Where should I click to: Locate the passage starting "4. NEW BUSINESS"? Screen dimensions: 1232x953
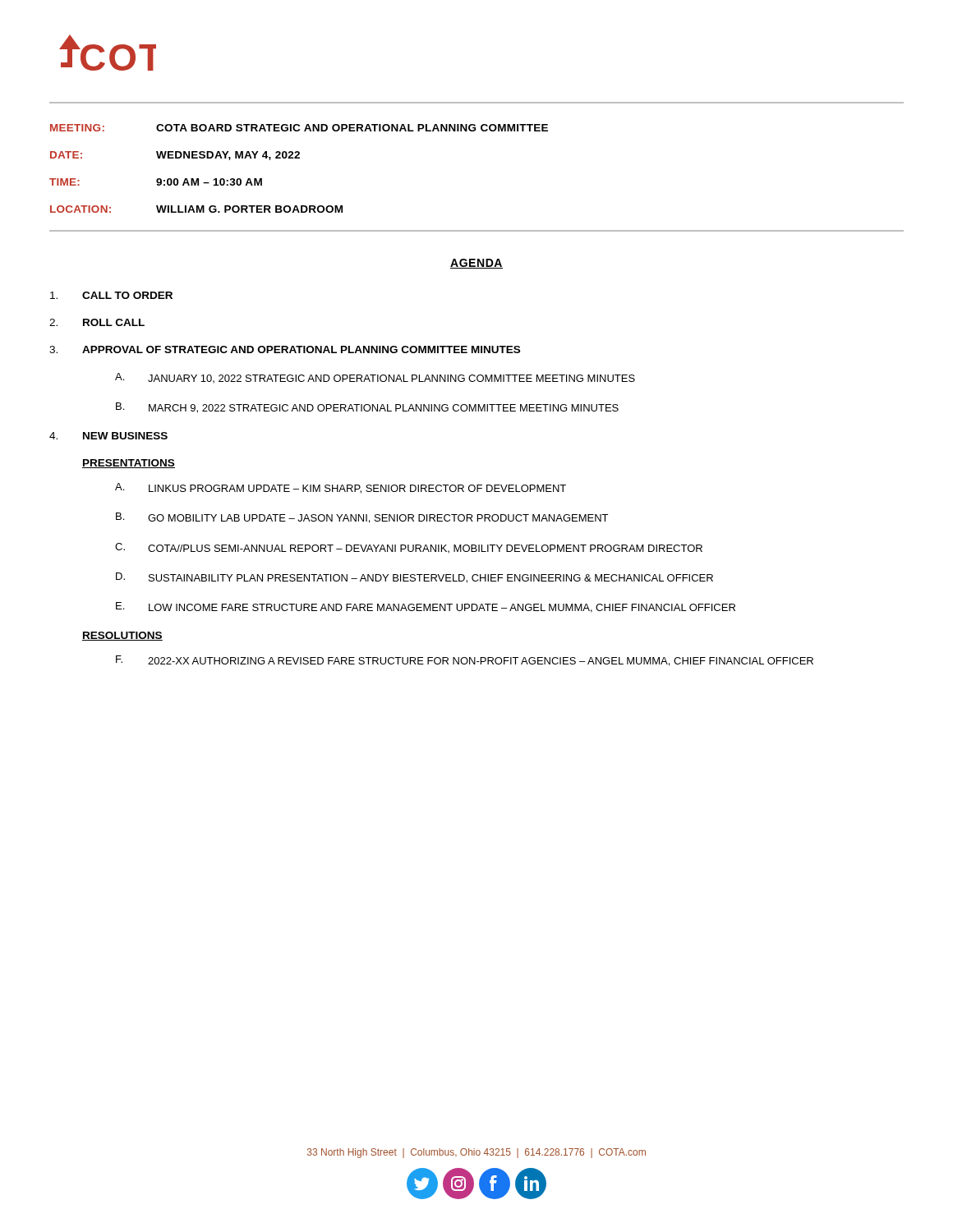pyautogui.click(x=108, y=436)
